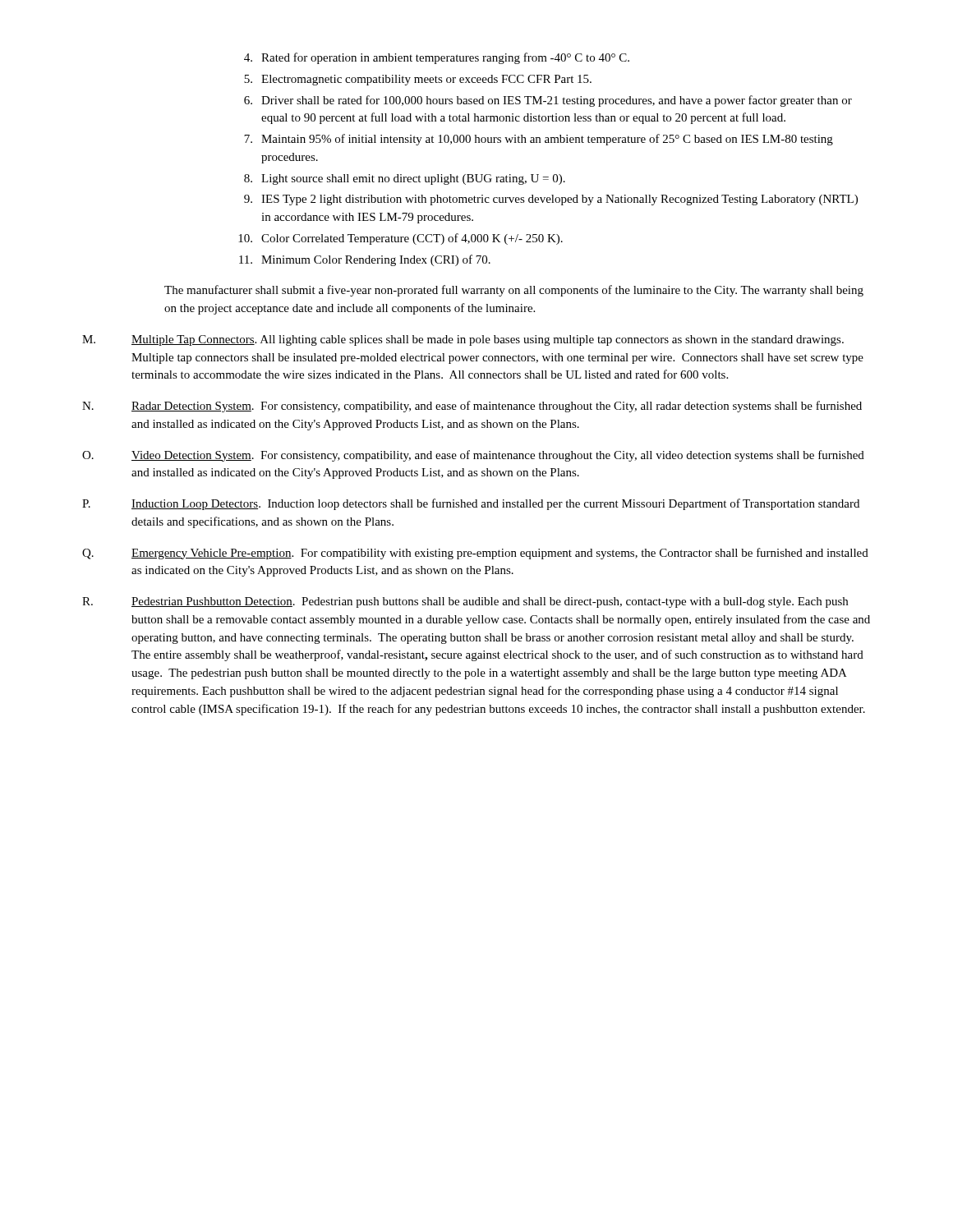Find the passage starting "M. Multiple Tap Connectors. All lighting cable splices"
Image resolution: width=953 pixels, height=1232 pixels.
[476, 358]
